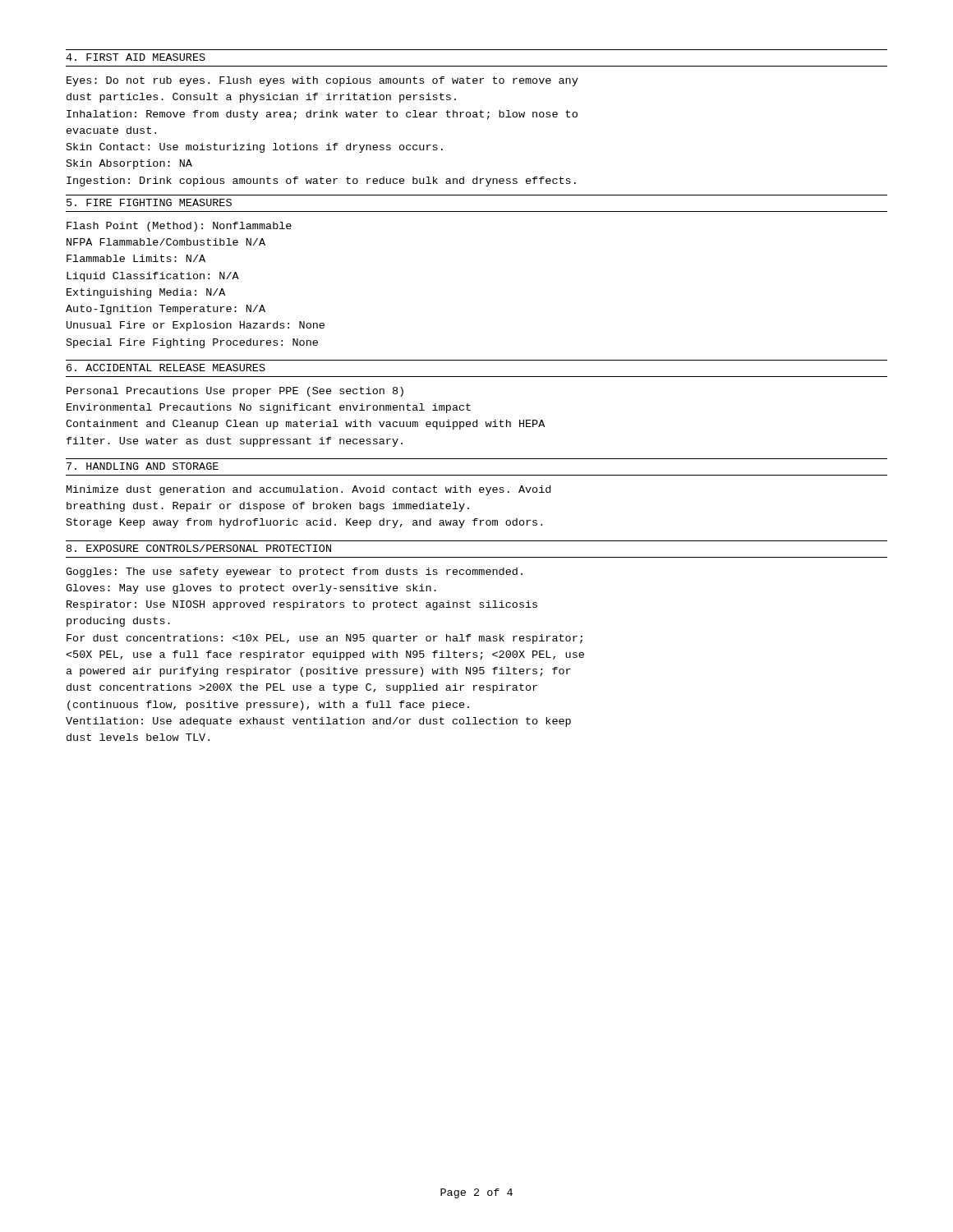Image resolution: width=953 pixels, height=1232 pixels.
Task: Click the passage that begins "Personal Precautions Use proper PPE (See section 8)"
Action: (305, 416)
